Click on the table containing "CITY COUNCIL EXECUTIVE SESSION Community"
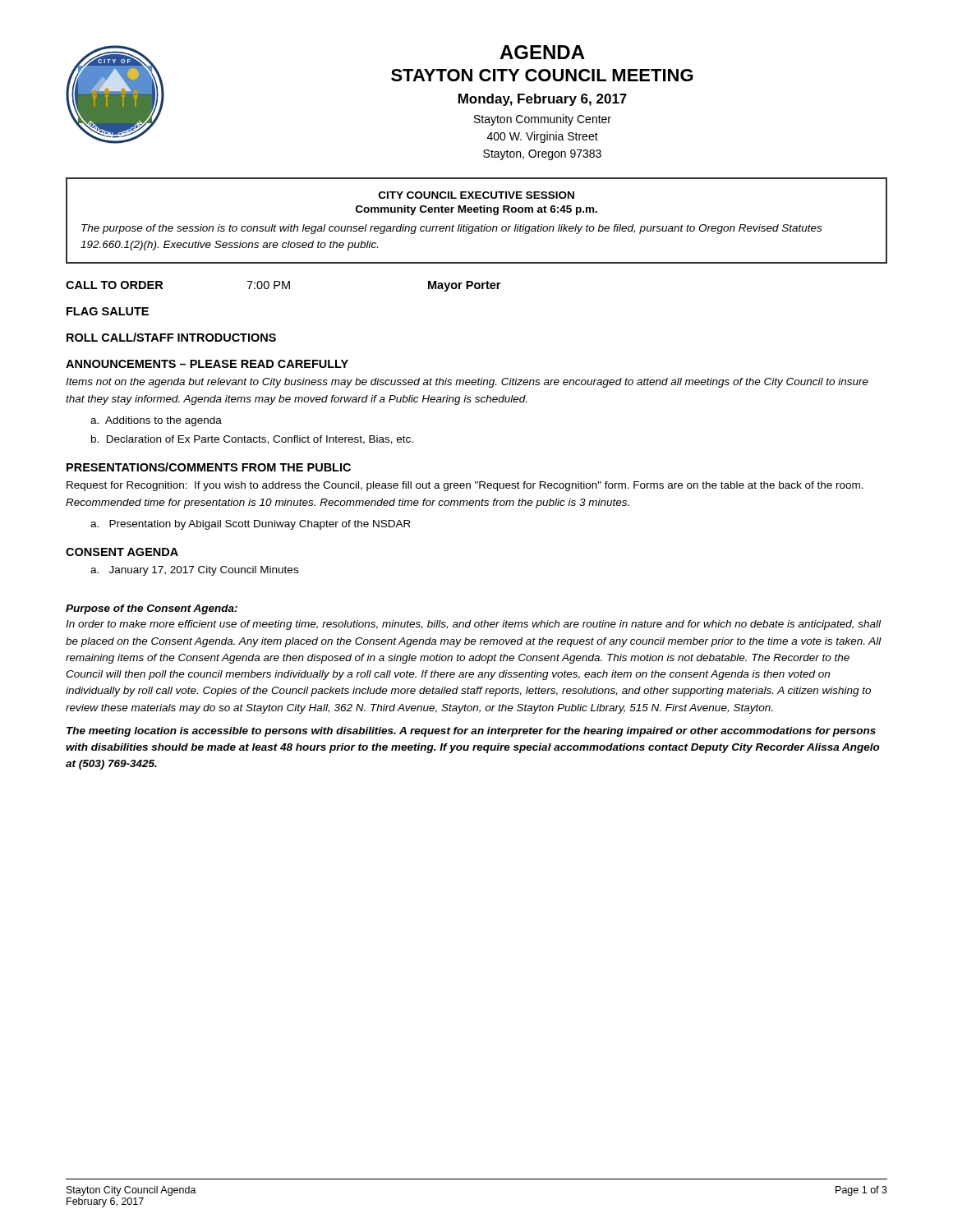This screenshot has width=953, height=1232. pos(476,221)
